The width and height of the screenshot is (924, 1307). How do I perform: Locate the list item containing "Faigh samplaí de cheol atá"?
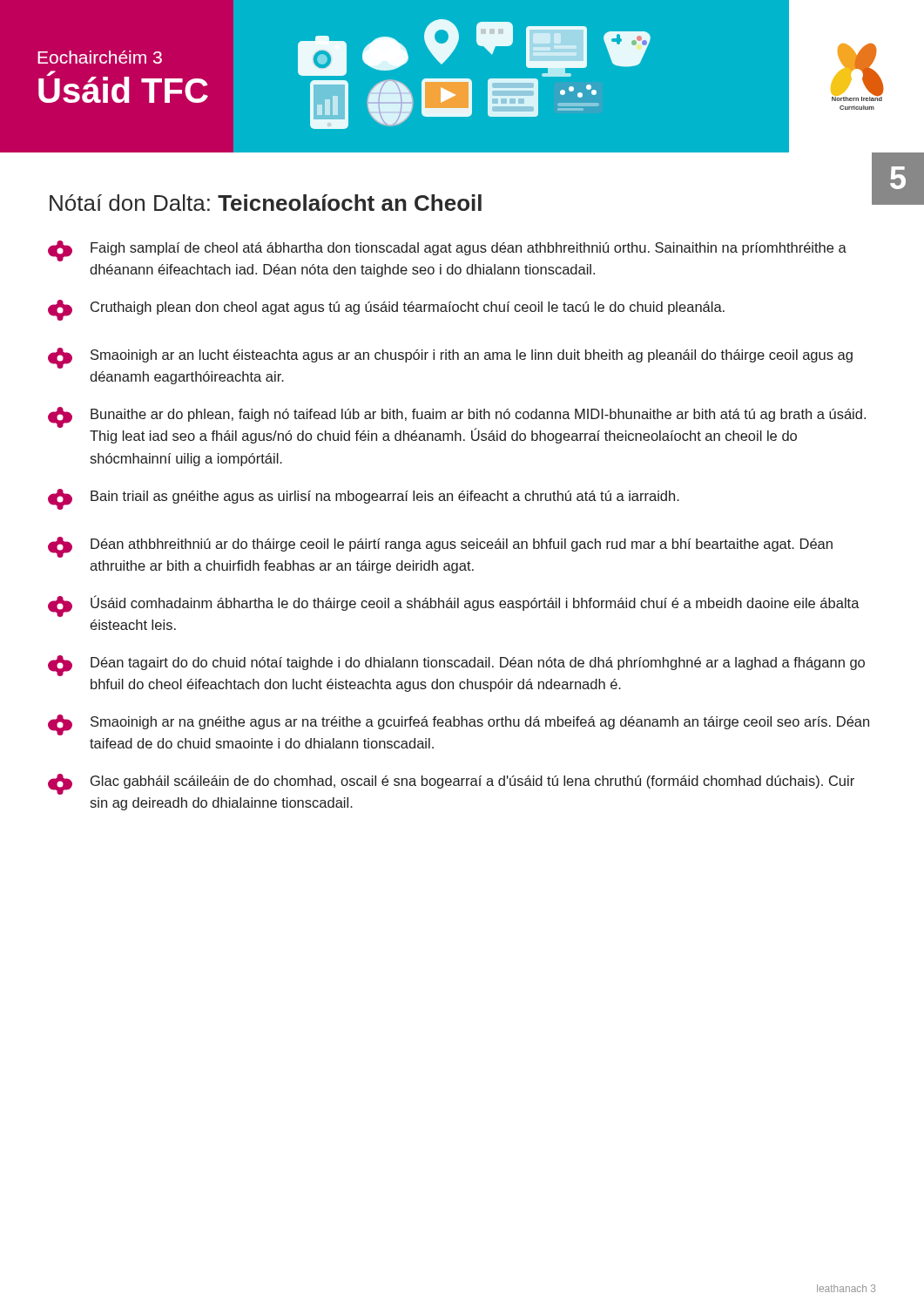coord(462,259)
